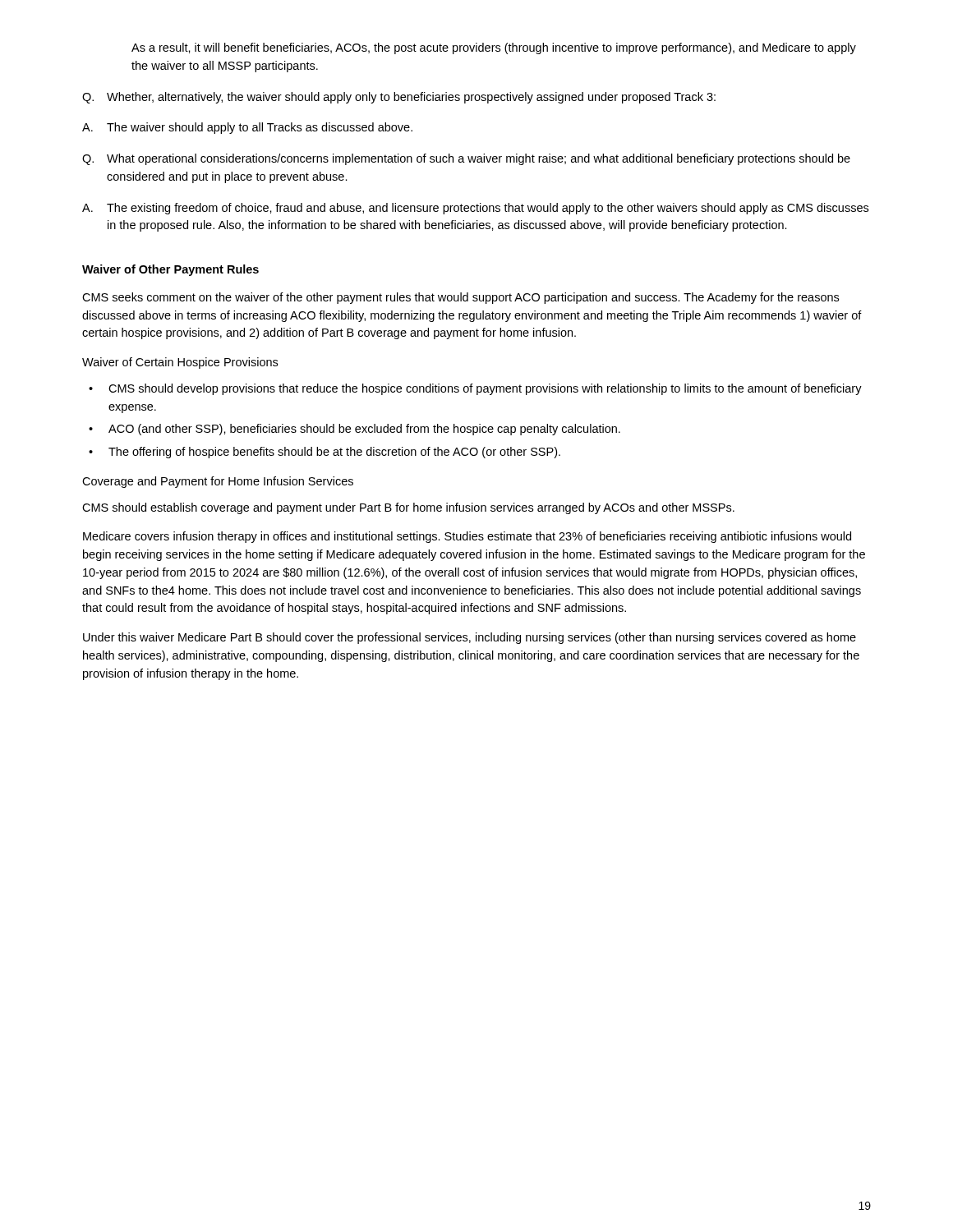
Task: Find "Coverage and Payment for Home Infusion Services" on this page
Action: [x=218, y=481]
